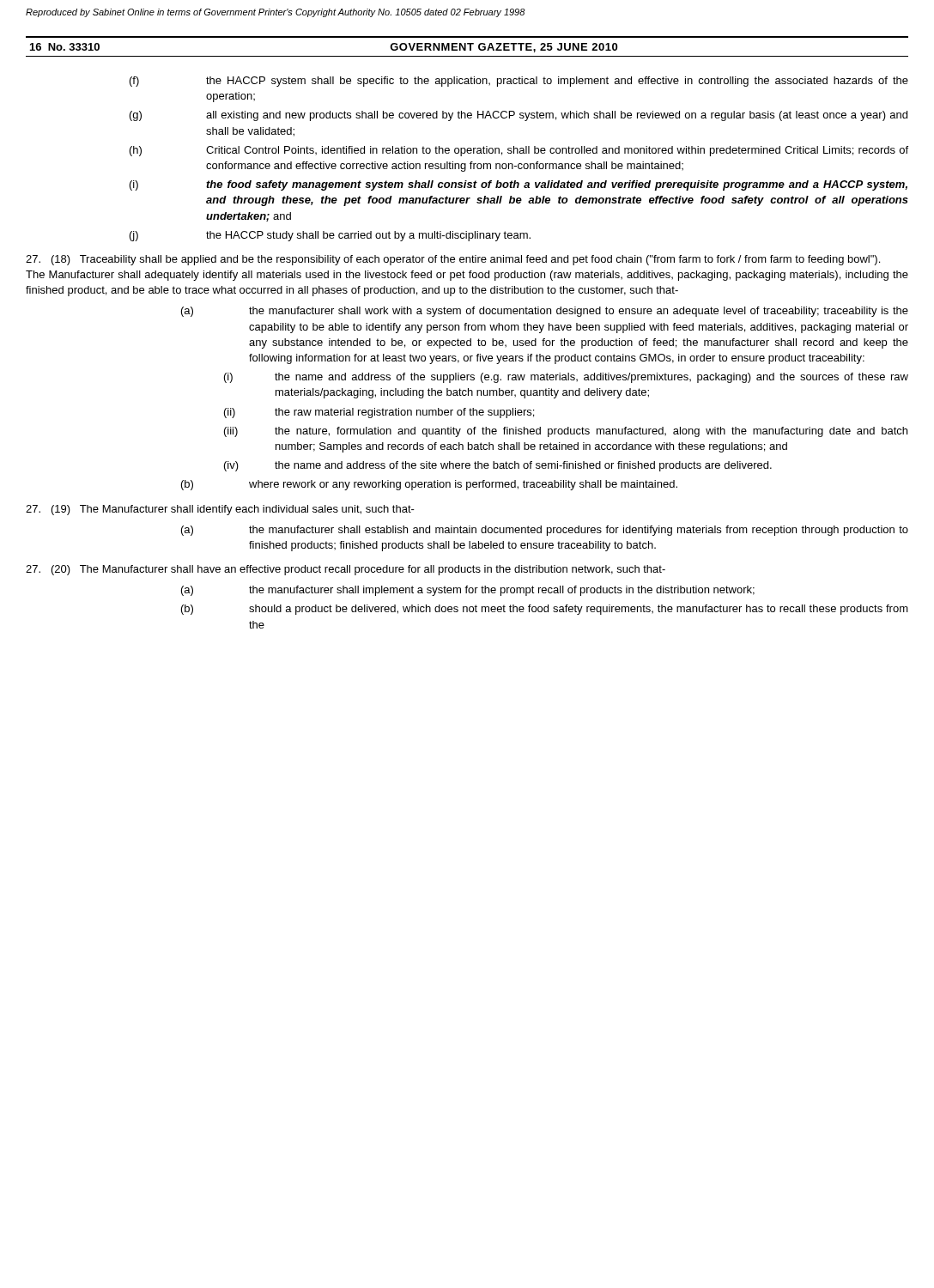Screen dimensions: 1288x934
Task: Find the text block containing "(19) The Manufacturer shall identify each individual"
Action: pyautogui.click(x=220, y=508)
